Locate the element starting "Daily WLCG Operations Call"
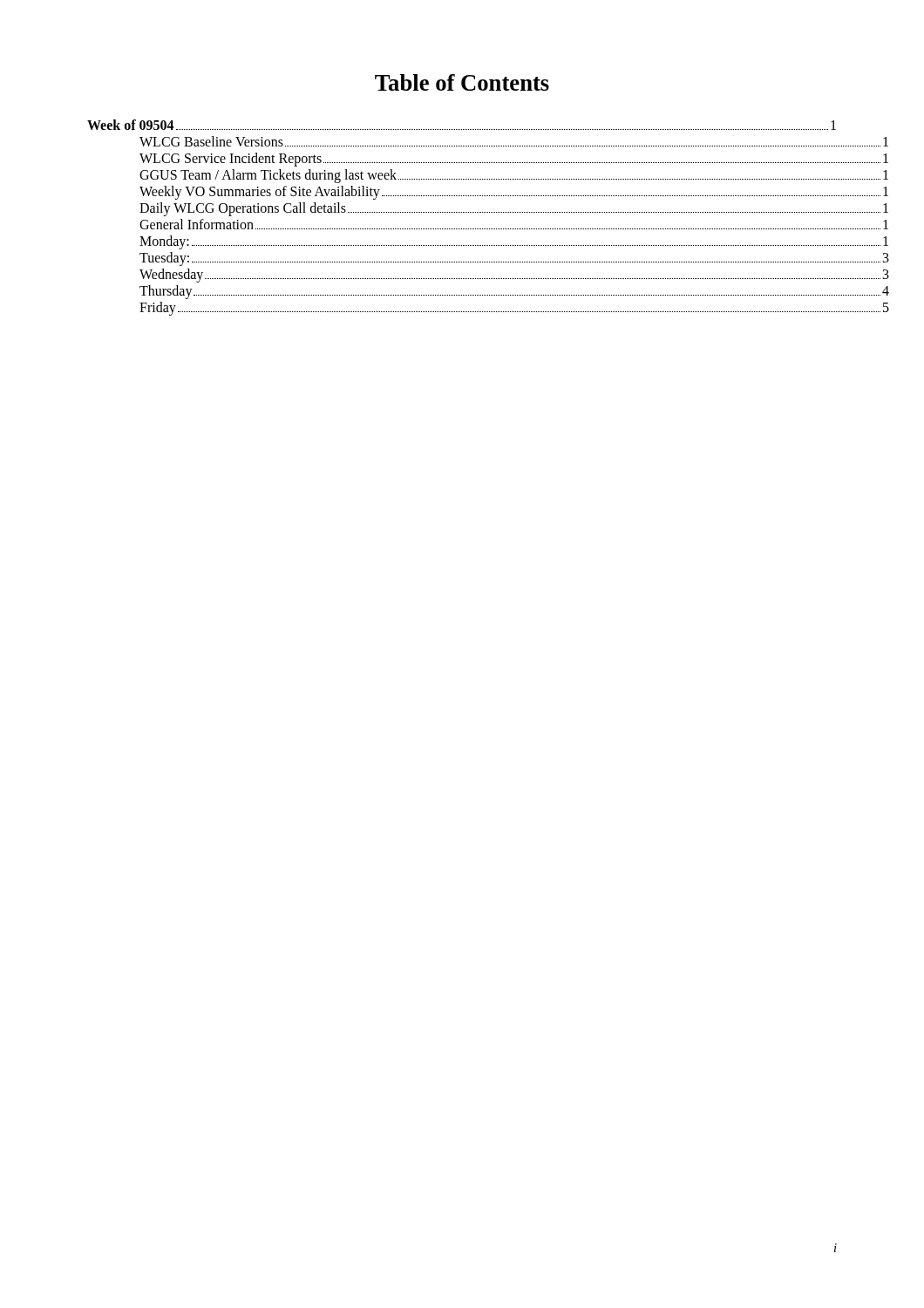 tap(514, 208)
